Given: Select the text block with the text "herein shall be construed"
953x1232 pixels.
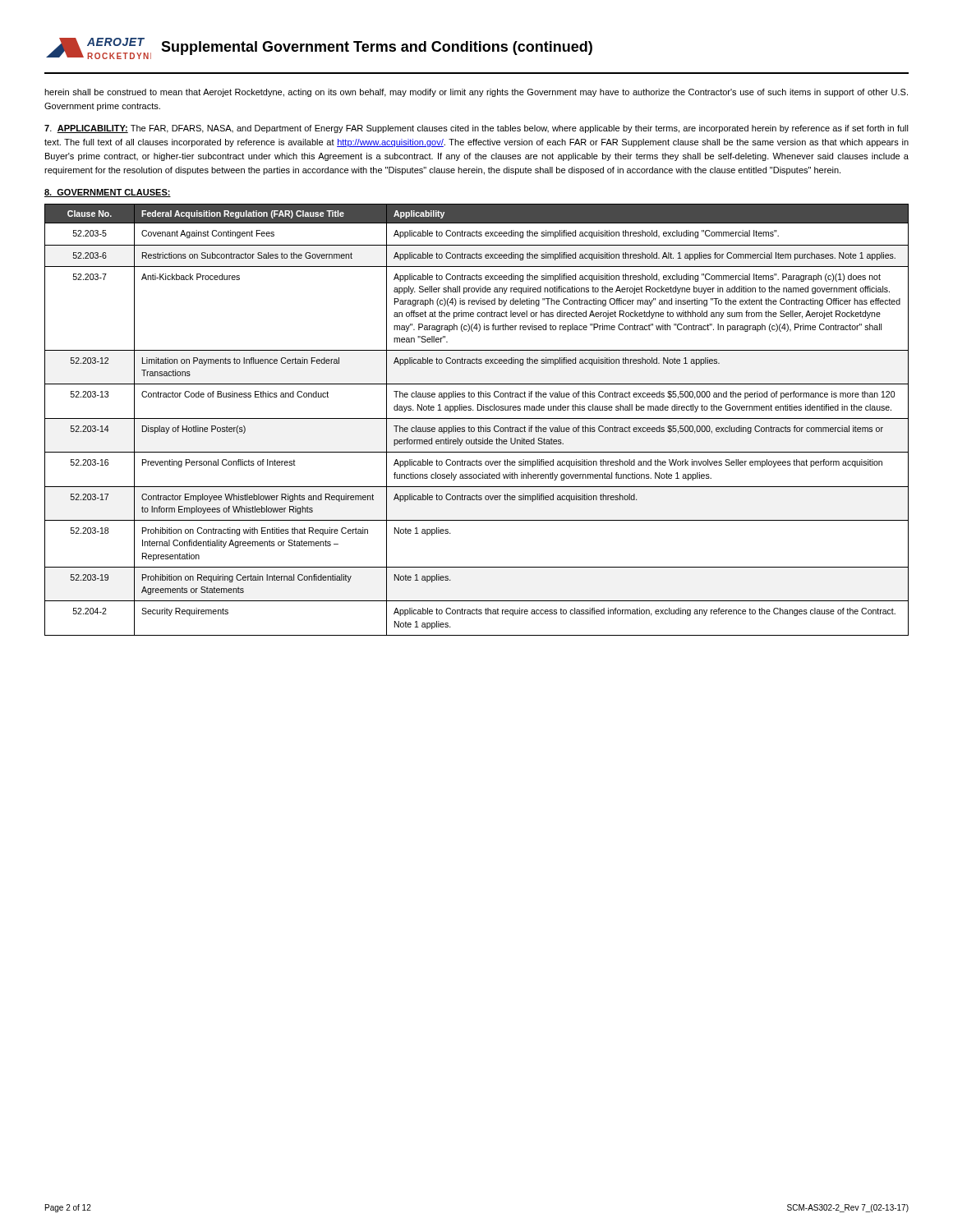Looking at the screenshot, I should (x=476, y=99).
